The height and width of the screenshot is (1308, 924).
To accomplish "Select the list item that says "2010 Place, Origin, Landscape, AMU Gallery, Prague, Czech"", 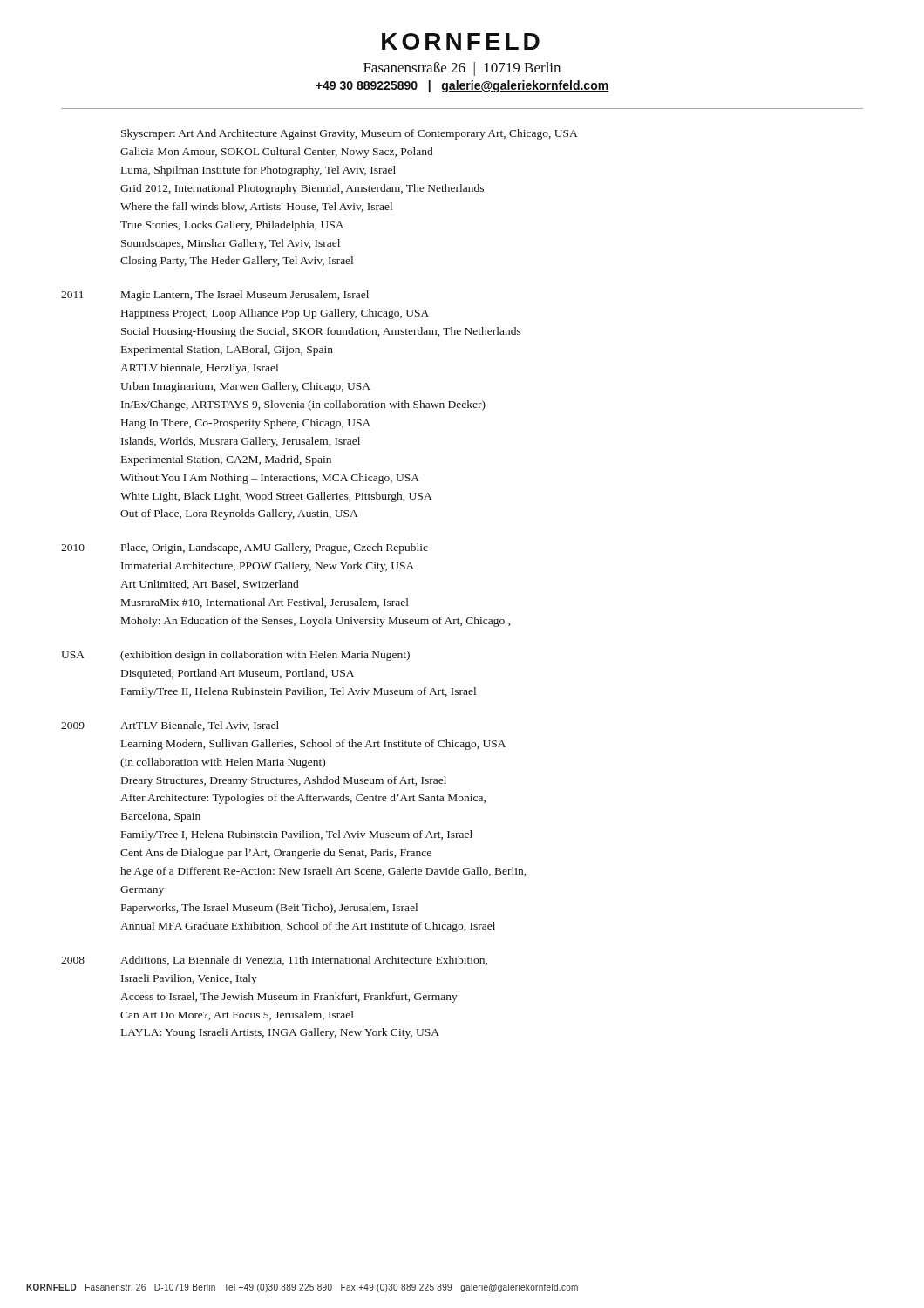I will tap(245, 548).
